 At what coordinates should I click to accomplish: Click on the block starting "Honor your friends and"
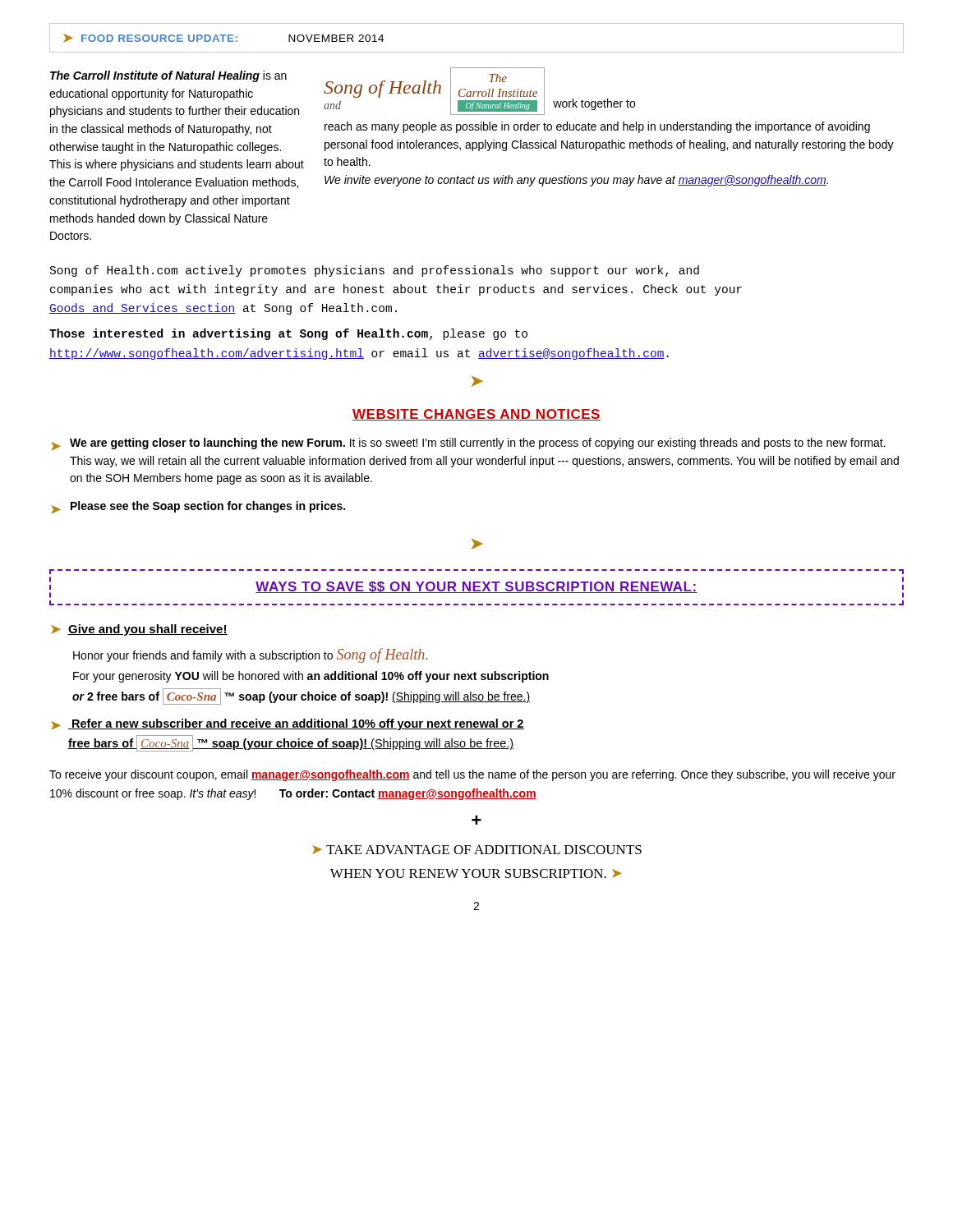(x=311, y=675)
